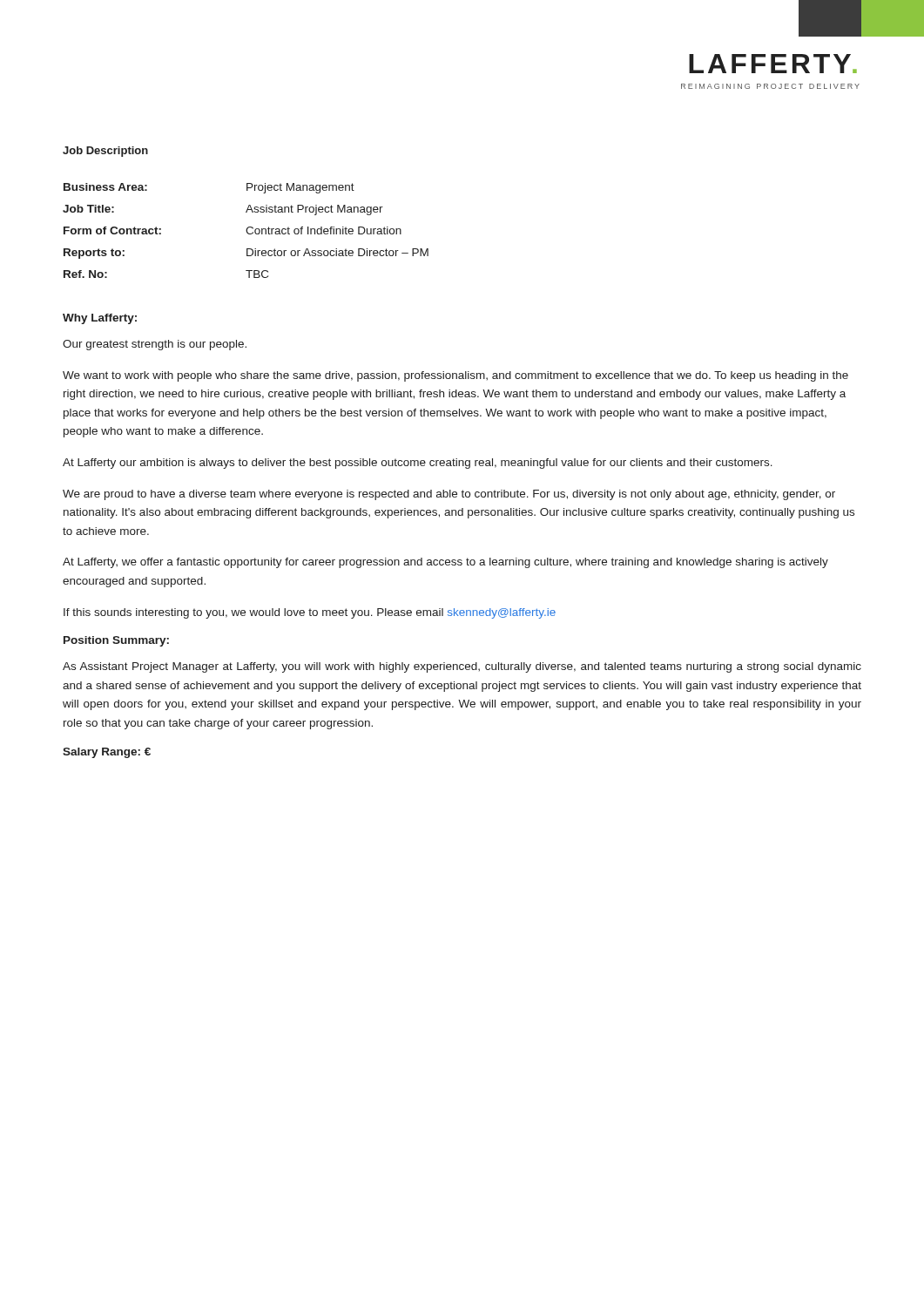924x1307 pixels.
Task: Locate the logo
Action: coord(771,69)
